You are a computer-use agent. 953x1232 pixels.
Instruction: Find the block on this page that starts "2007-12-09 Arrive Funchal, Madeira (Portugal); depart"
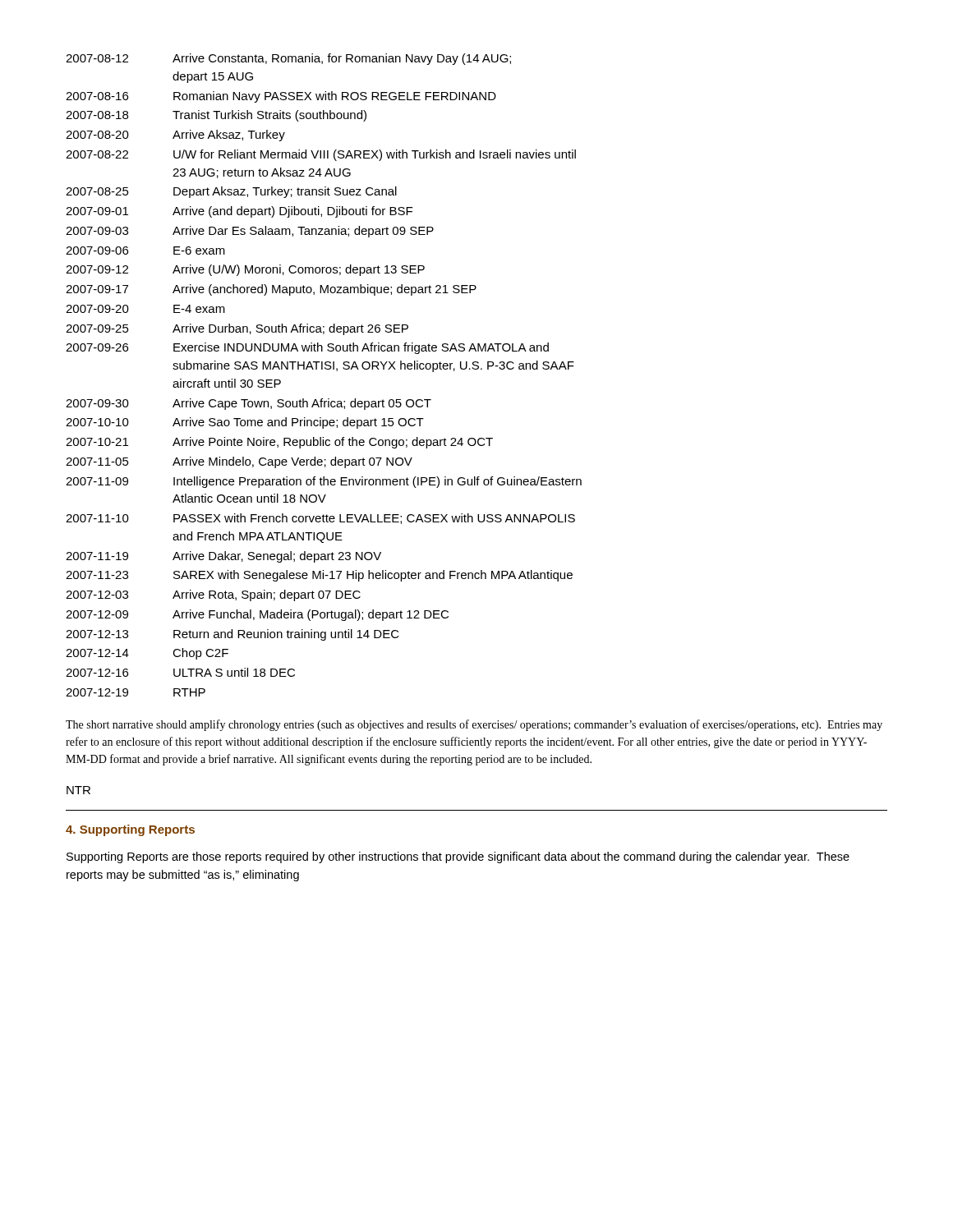tap(257, 615)
